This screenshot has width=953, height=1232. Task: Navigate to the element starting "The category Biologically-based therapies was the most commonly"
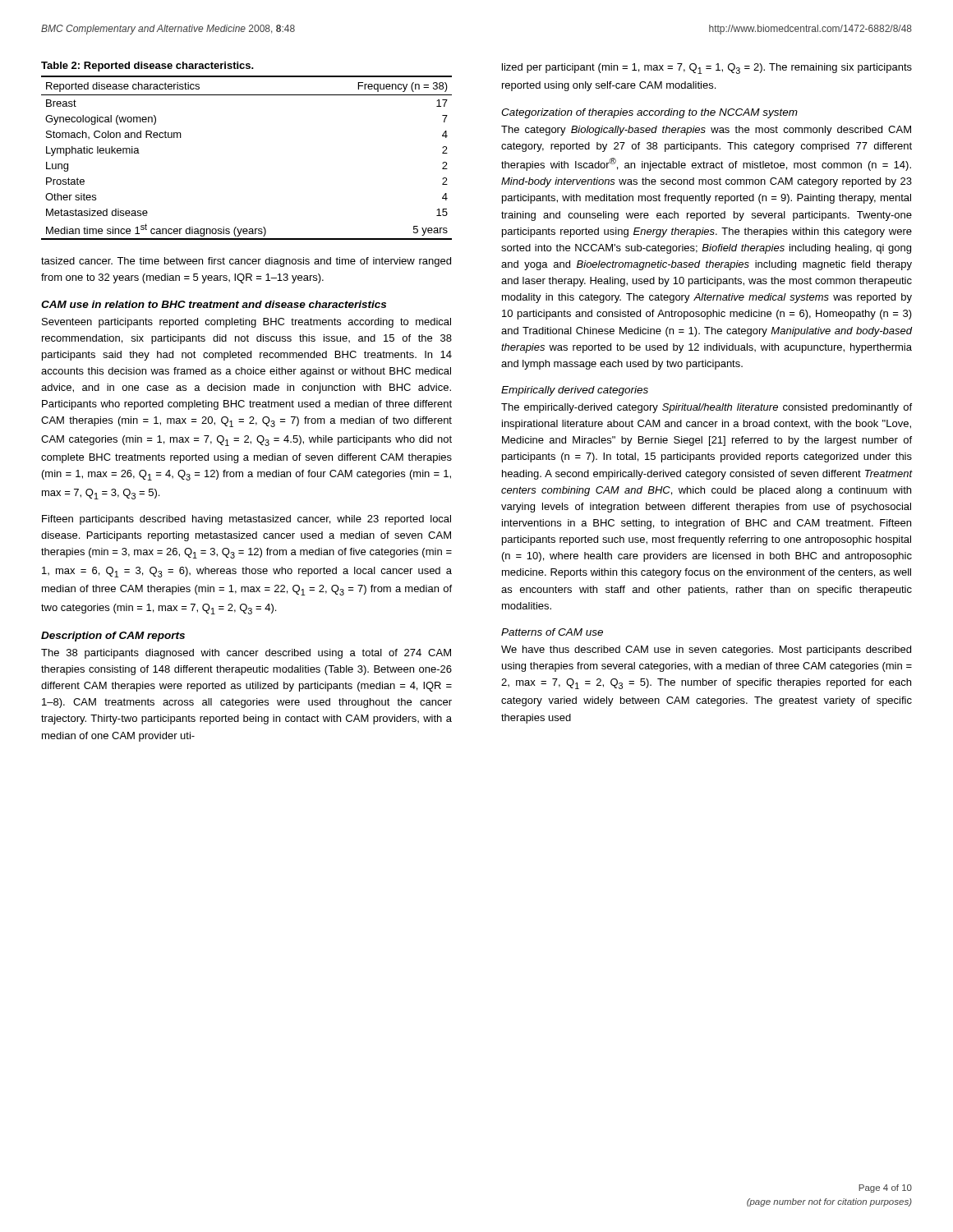point(707,246)
